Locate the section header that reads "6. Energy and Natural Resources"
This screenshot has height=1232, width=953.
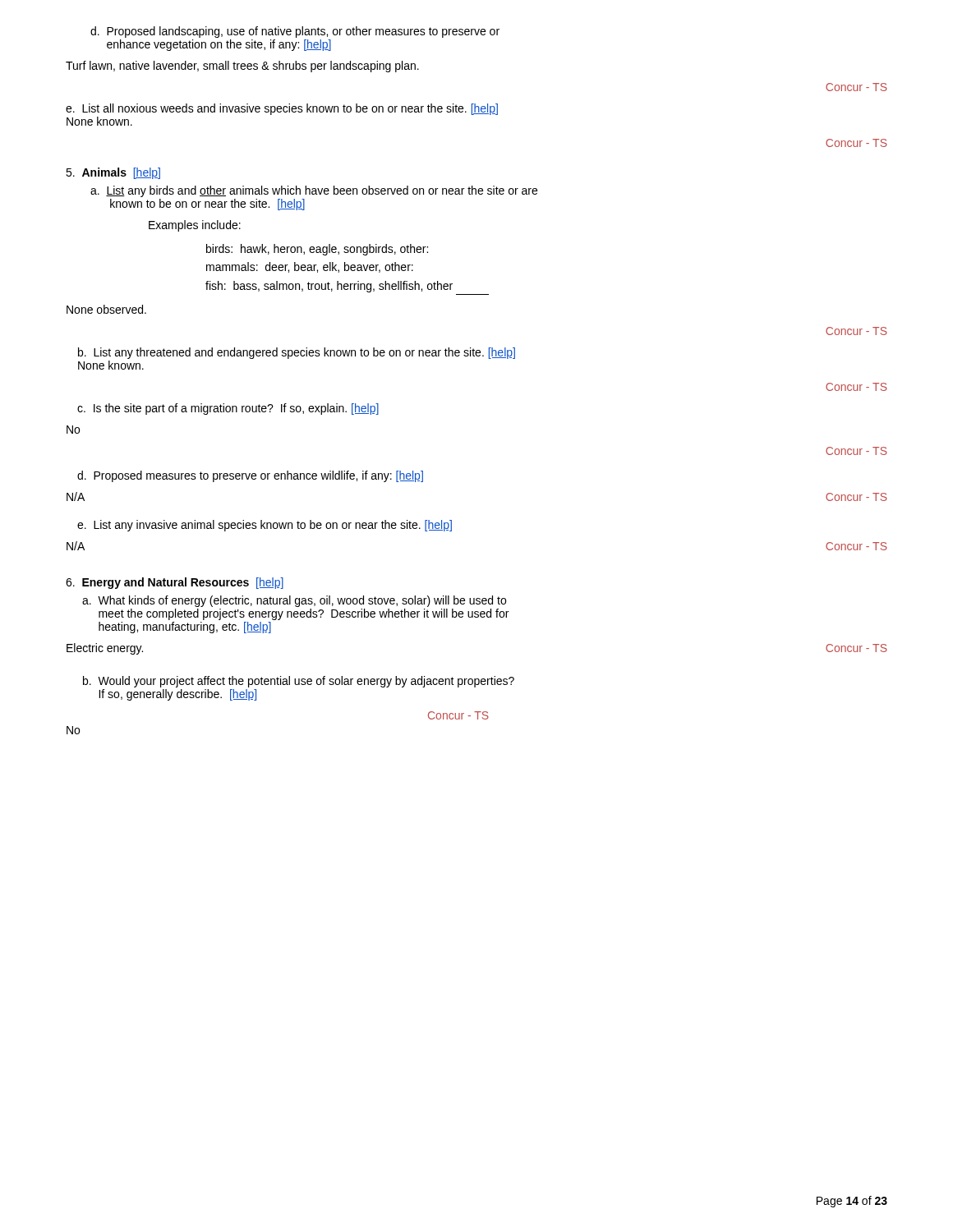click(175, 582)
